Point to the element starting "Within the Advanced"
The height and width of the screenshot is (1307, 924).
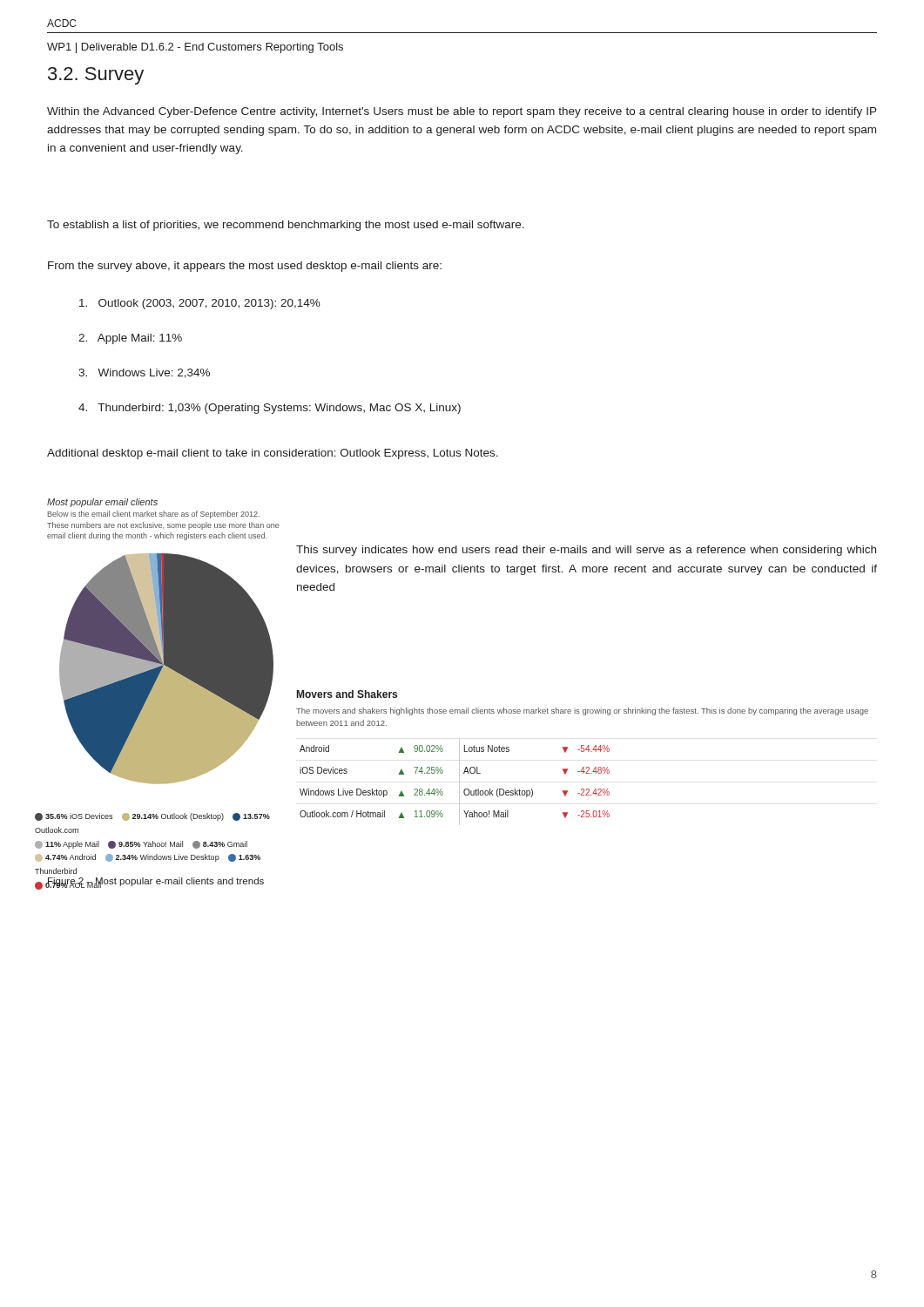point(462,129)
